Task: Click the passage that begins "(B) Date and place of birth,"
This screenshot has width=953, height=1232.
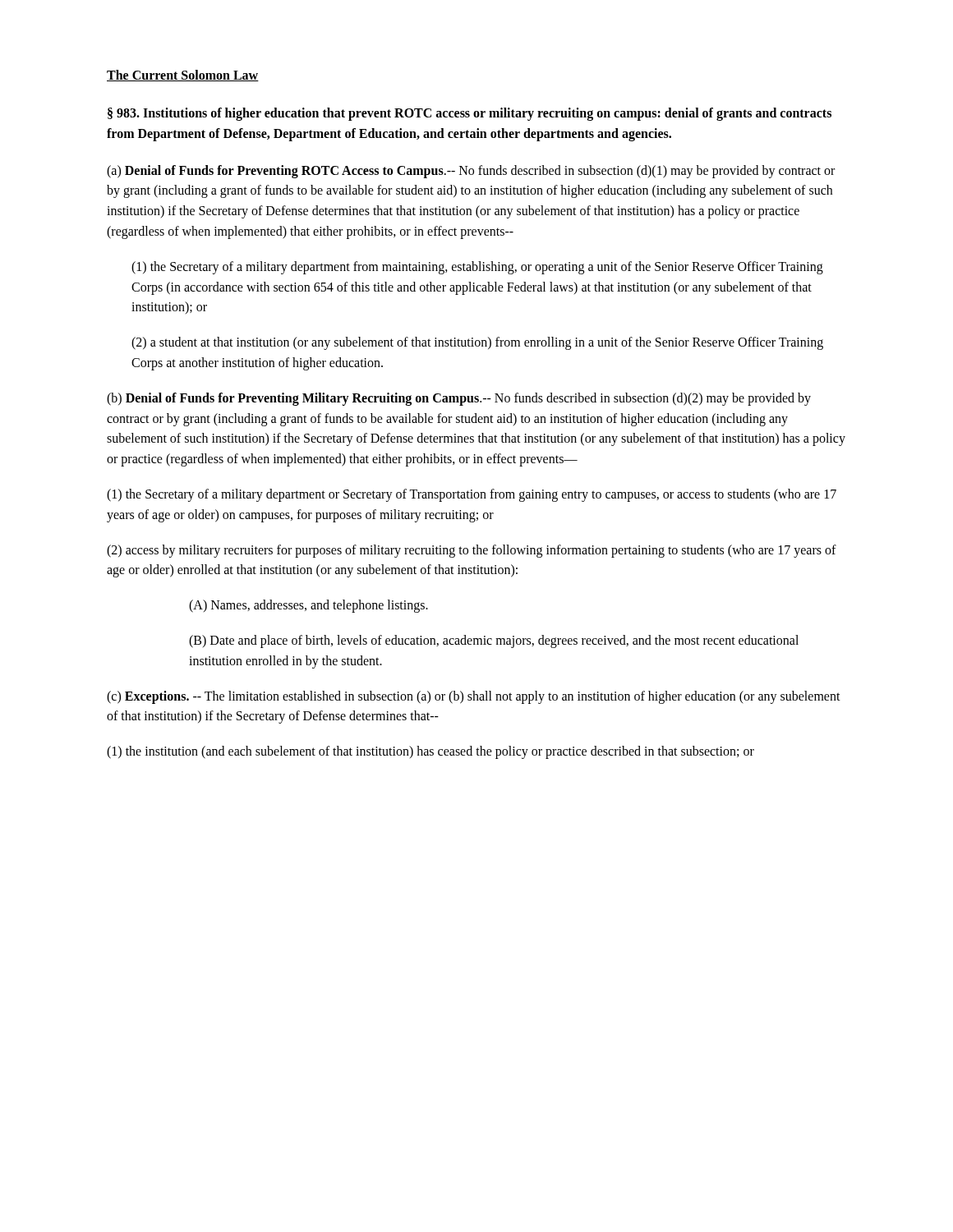Action: 494,650
